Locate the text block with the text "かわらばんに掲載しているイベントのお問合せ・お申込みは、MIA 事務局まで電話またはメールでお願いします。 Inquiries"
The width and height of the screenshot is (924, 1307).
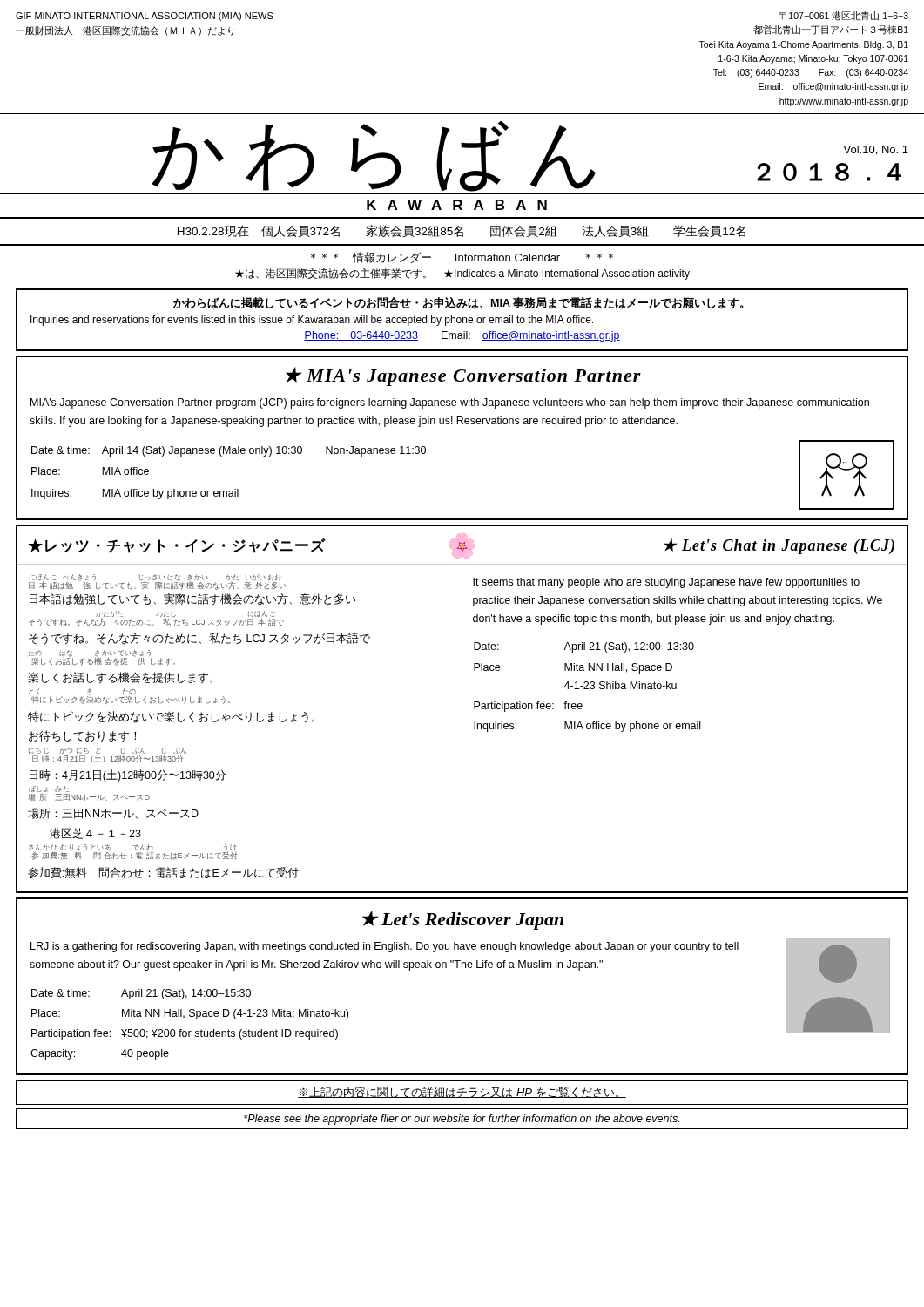tap(462, 320)
